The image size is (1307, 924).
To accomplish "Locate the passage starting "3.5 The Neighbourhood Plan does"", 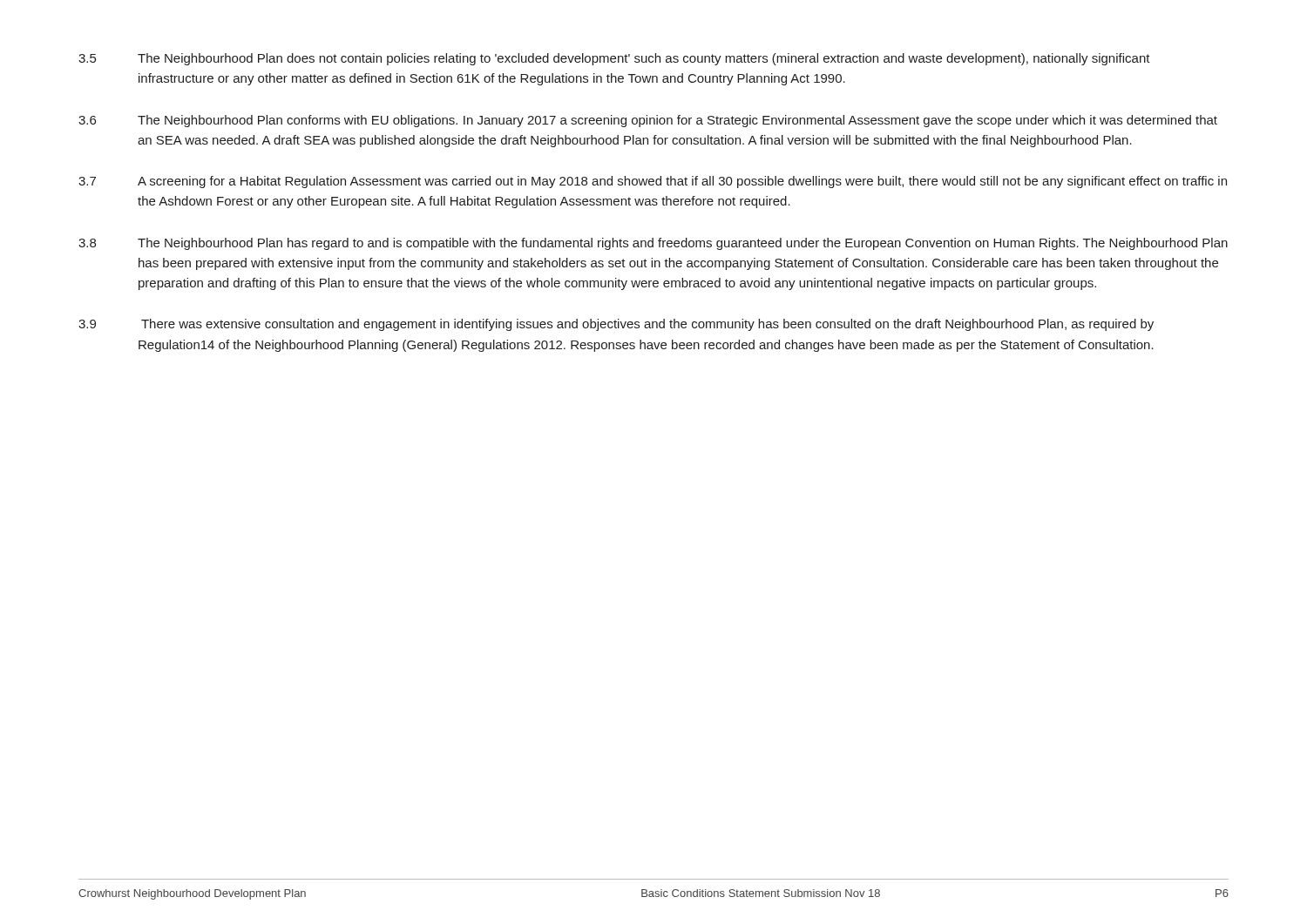I will tap(654, 68).
